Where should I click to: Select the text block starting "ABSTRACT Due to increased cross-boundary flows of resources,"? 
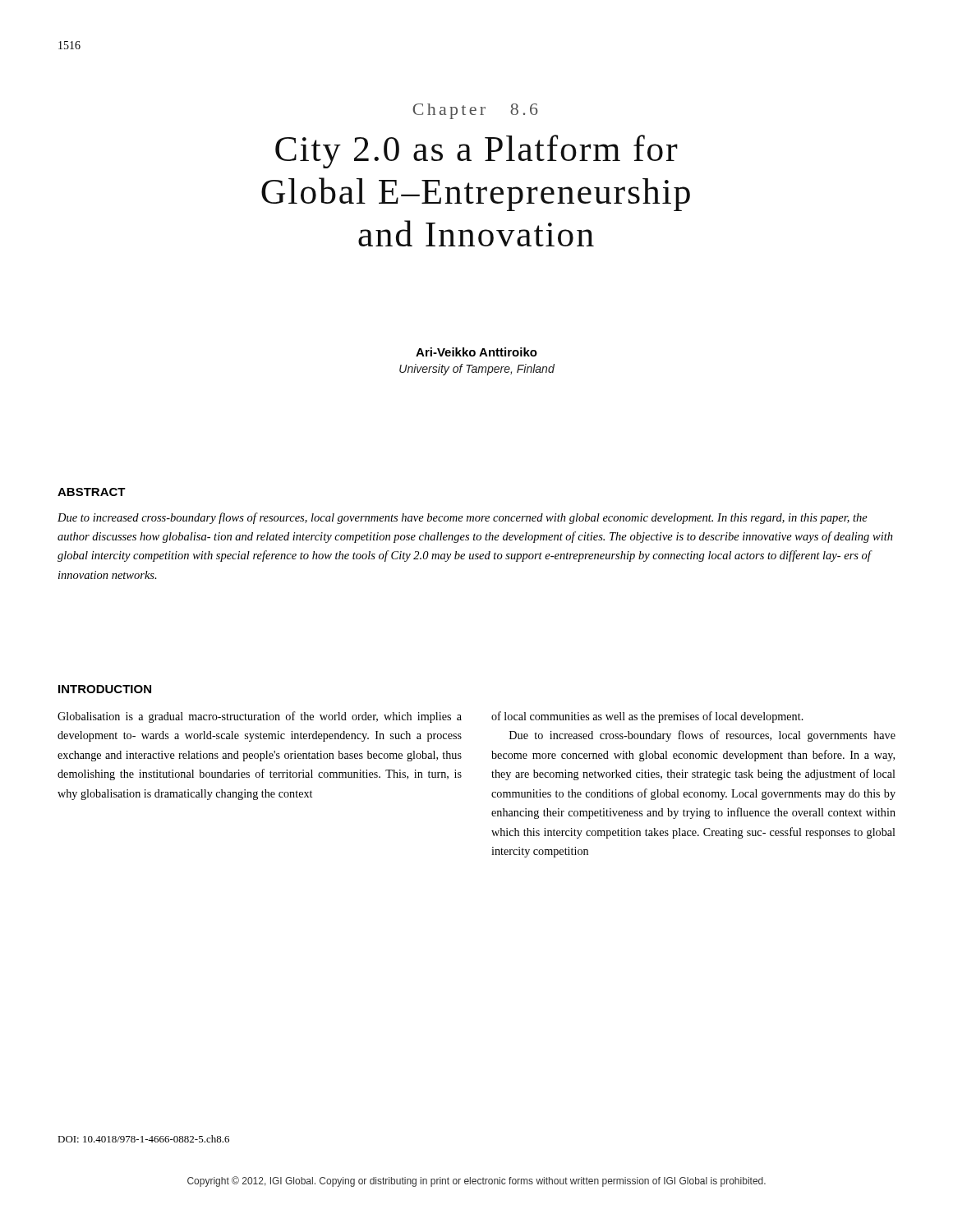coord(476,535)
